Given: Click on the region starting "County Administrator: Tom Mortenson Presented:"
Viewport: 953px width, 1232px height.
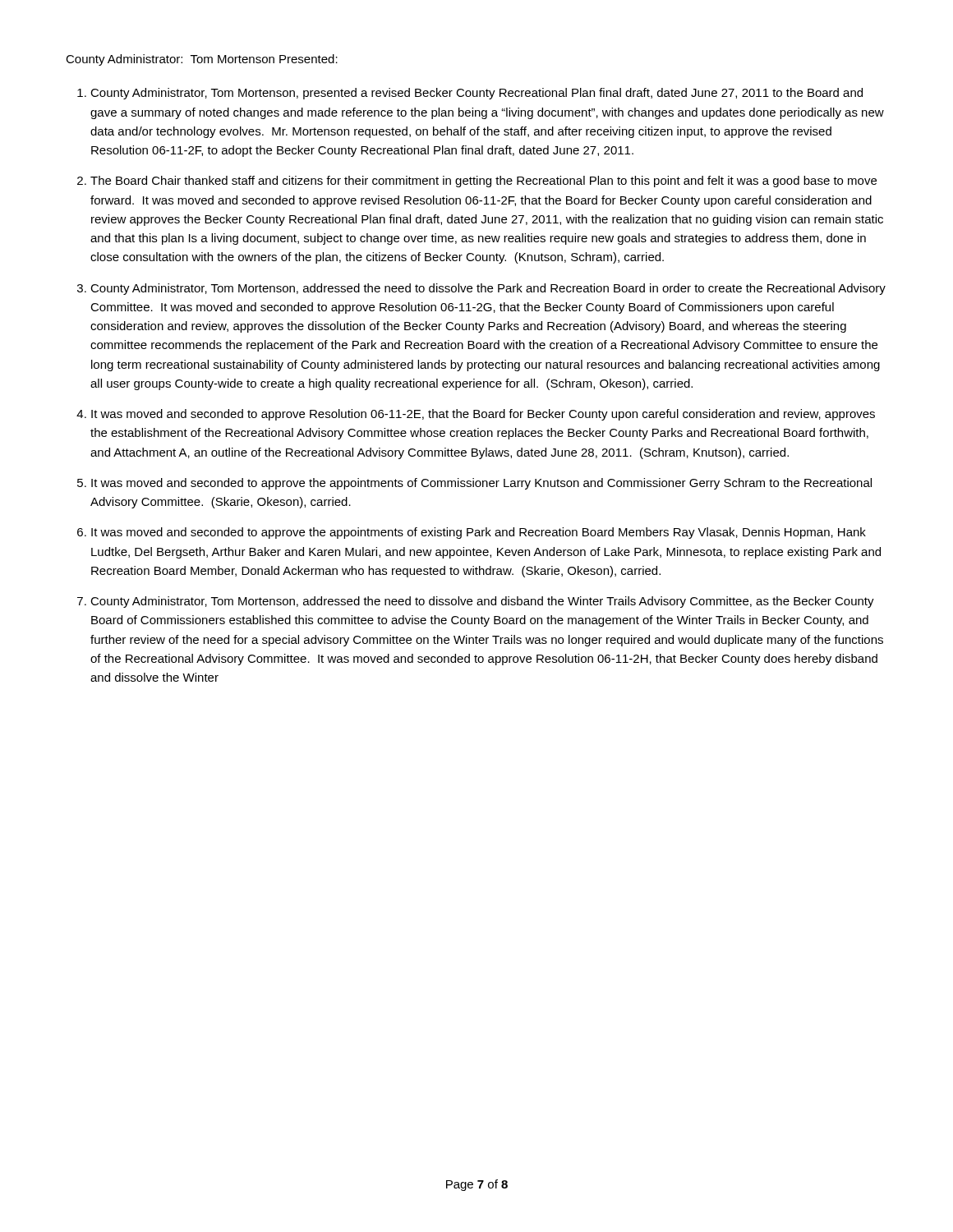Looking at the screenshot, I should tap(202, 59).
